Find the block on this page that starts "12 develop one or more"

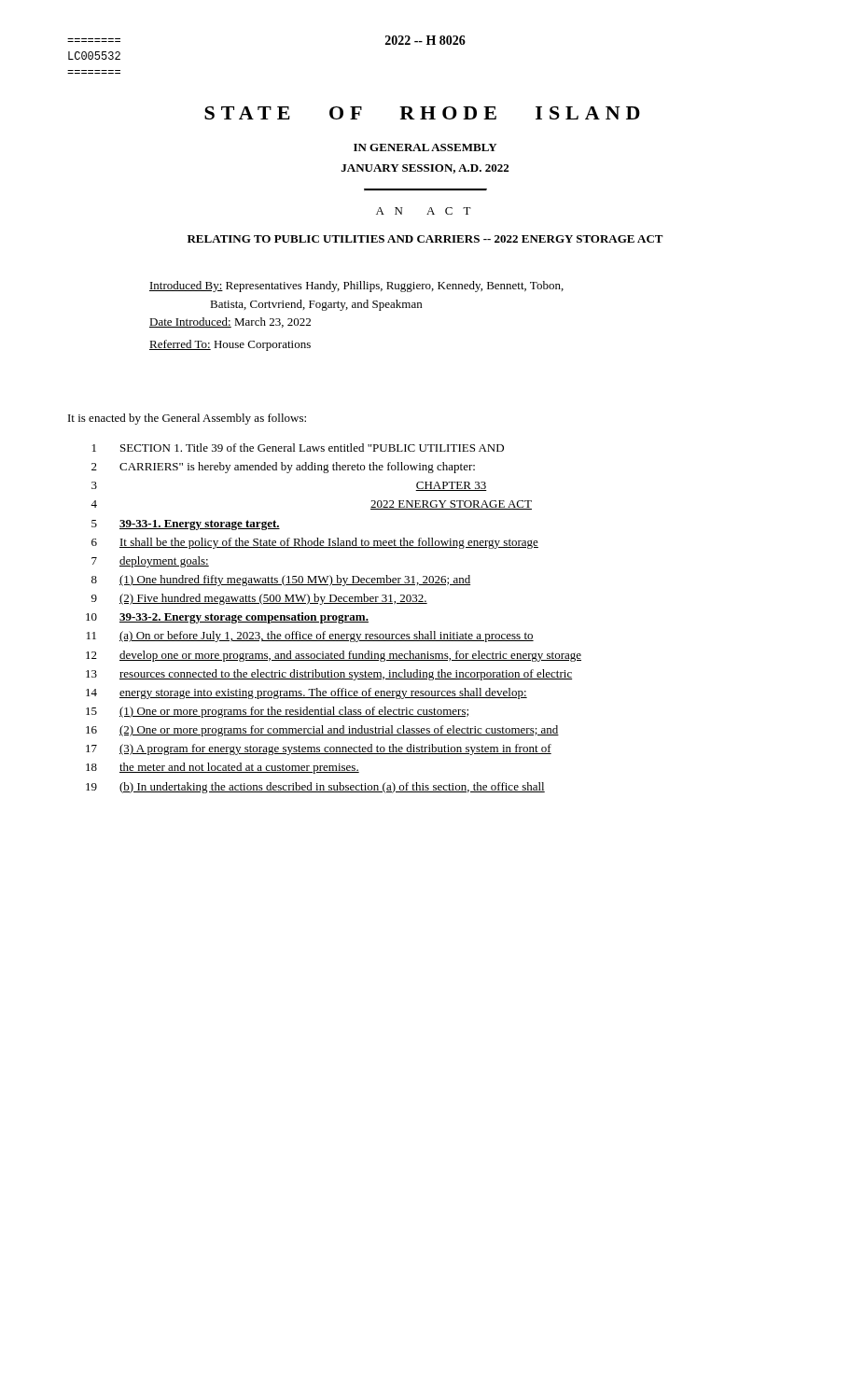coord(425,655)
